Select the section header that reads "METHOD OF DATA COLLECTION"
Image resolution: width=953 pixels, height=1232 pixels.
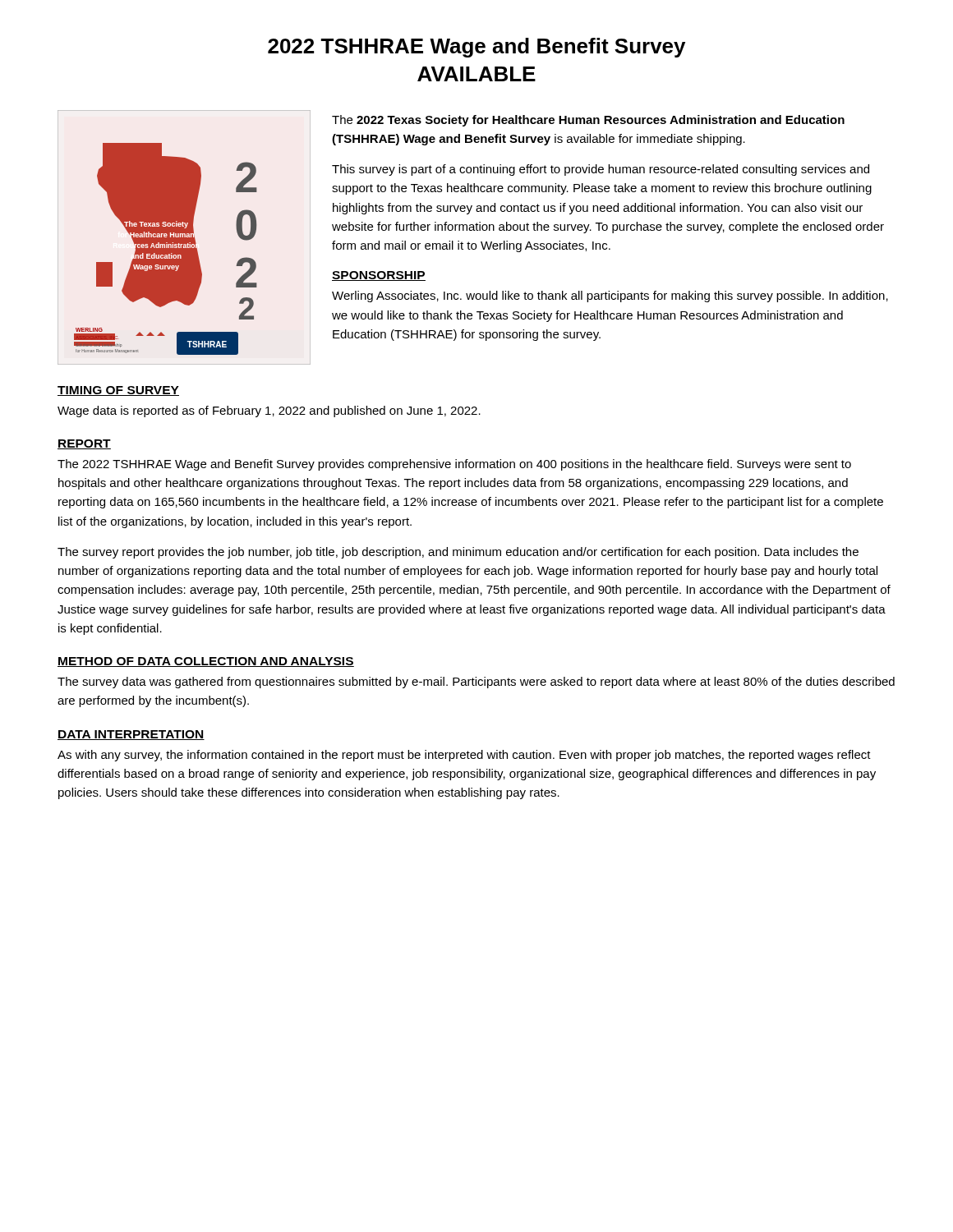206,661
